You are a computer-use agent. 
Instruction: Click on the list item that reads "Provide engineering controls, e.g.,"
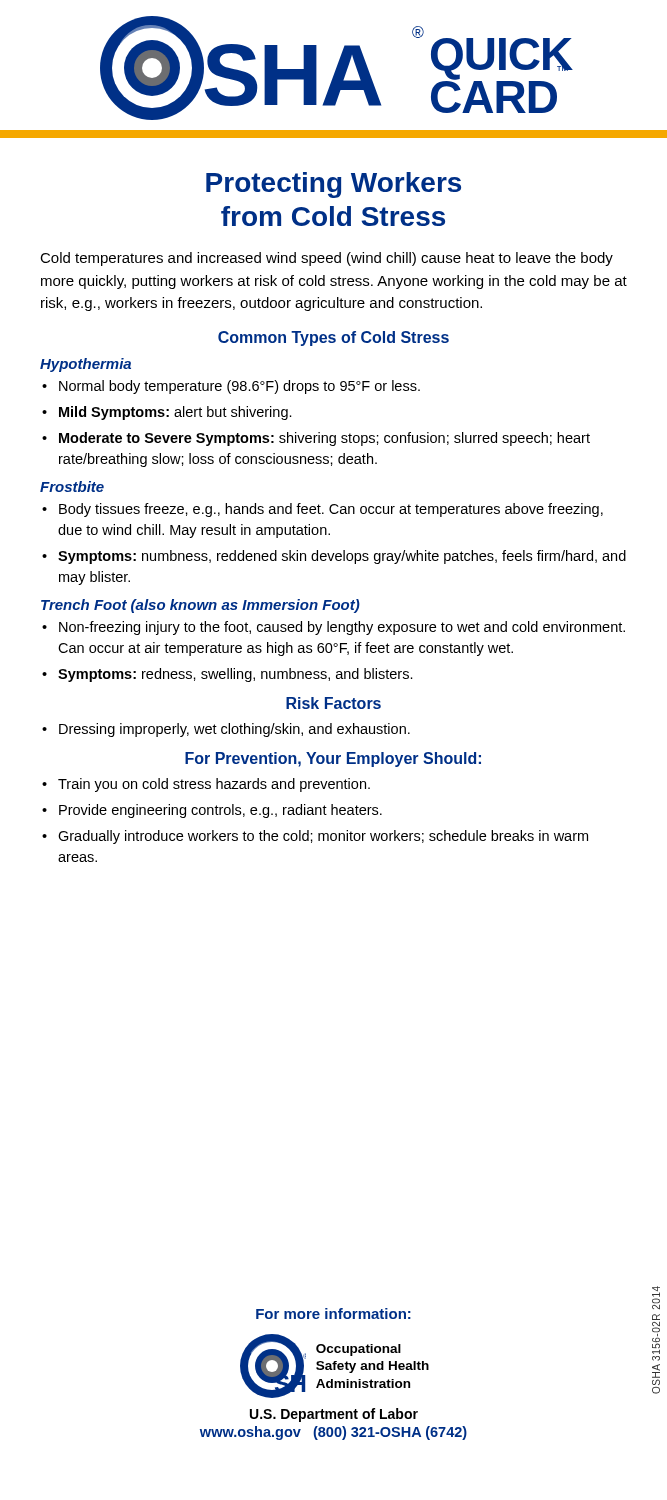tap(220, 810)
